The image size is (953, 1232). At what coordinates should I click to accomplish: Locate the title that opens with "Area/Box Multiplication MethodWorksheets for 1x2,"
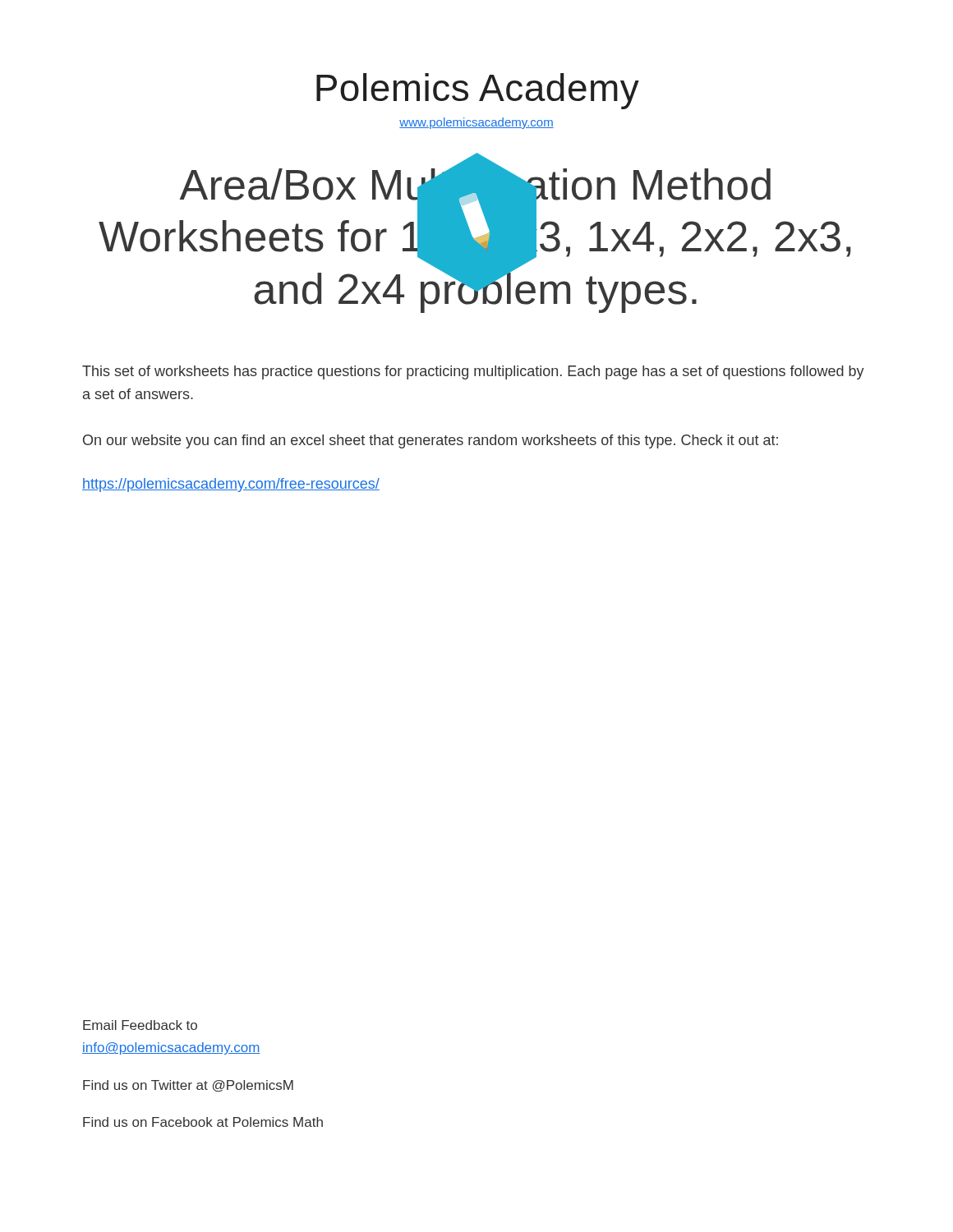coord(476,237)
